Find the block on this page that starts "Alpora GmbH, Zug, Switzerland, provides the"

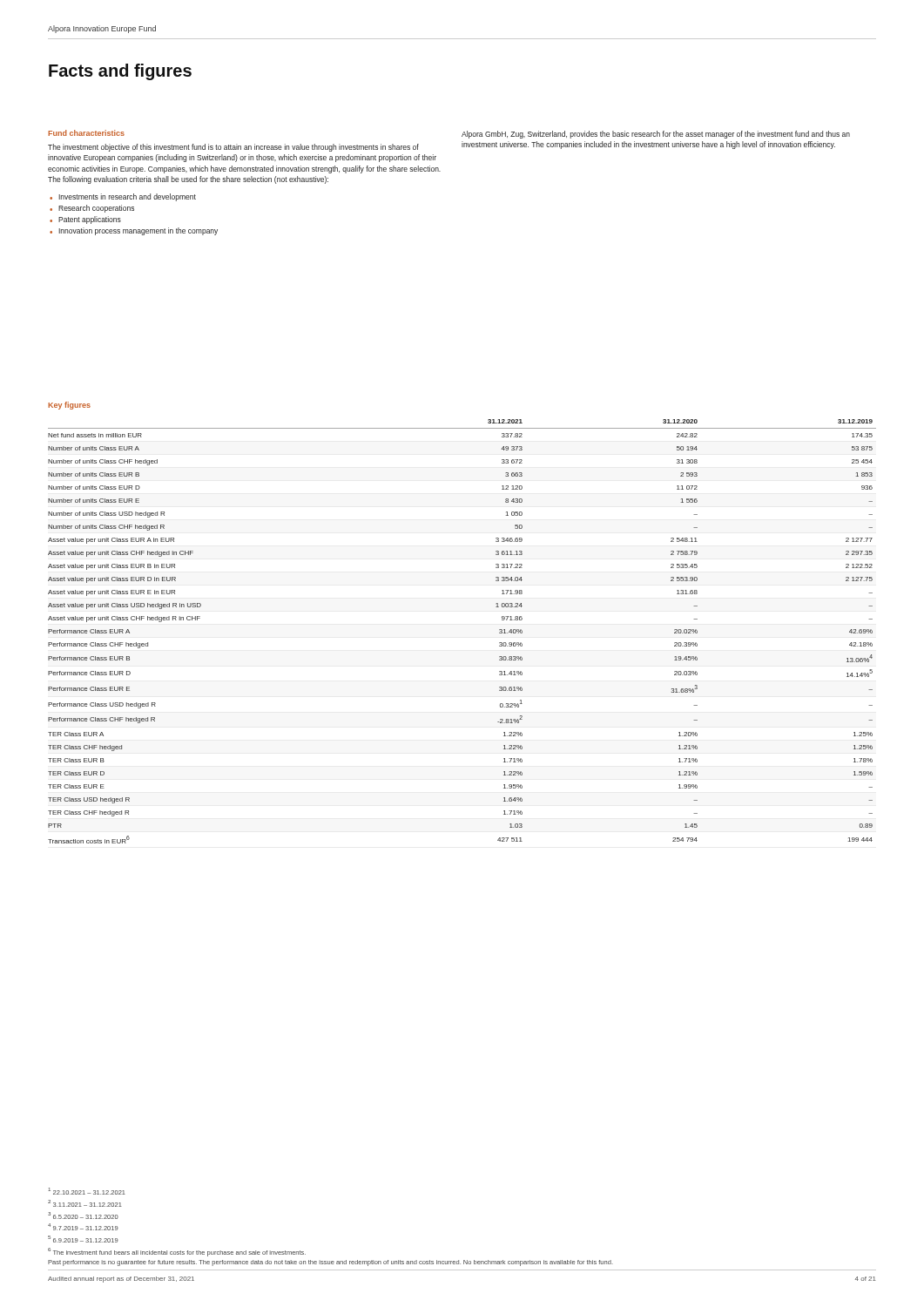click(x=656, y=140)
